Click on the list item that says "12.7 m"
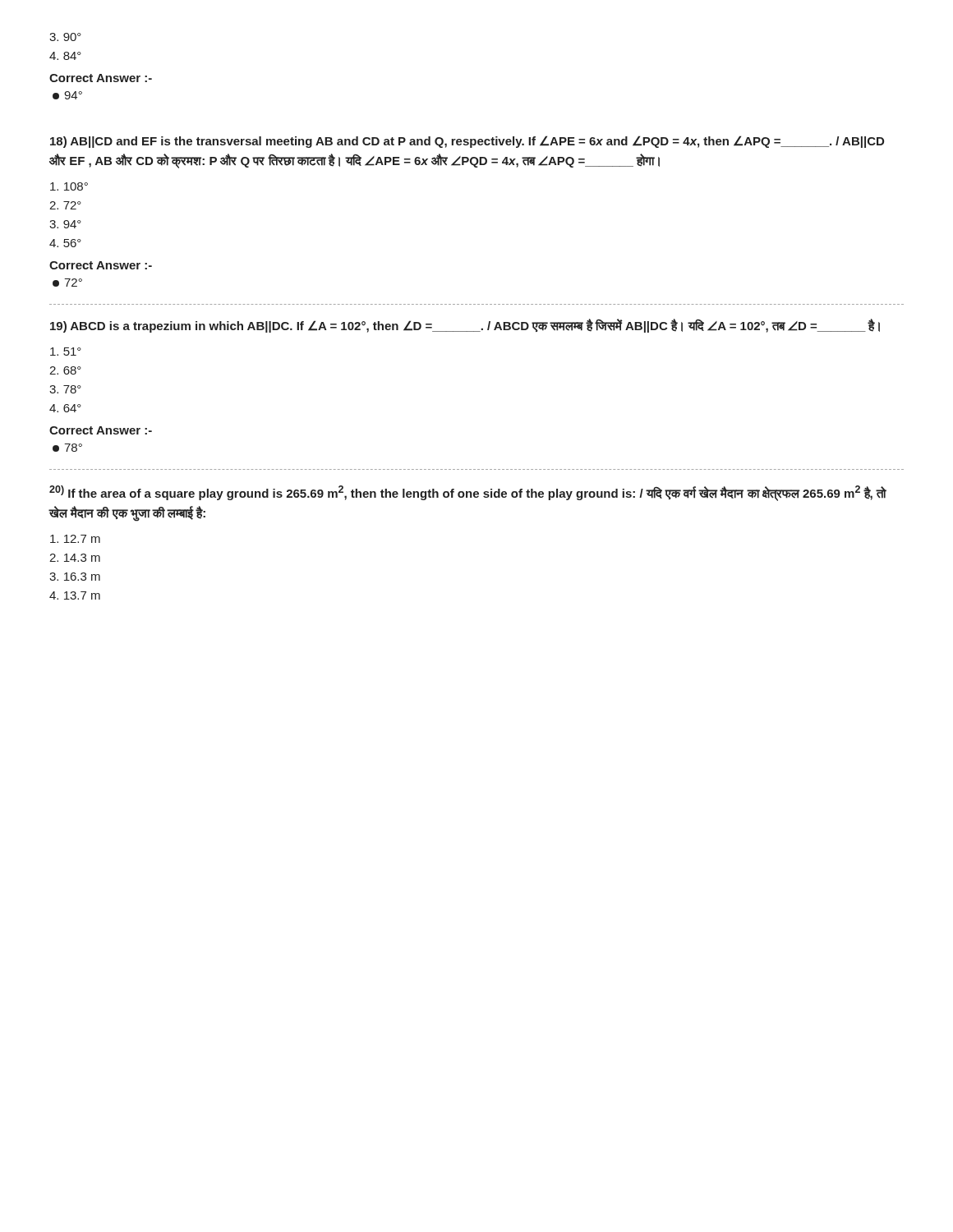953x1232 pixels. coord(75,538)
